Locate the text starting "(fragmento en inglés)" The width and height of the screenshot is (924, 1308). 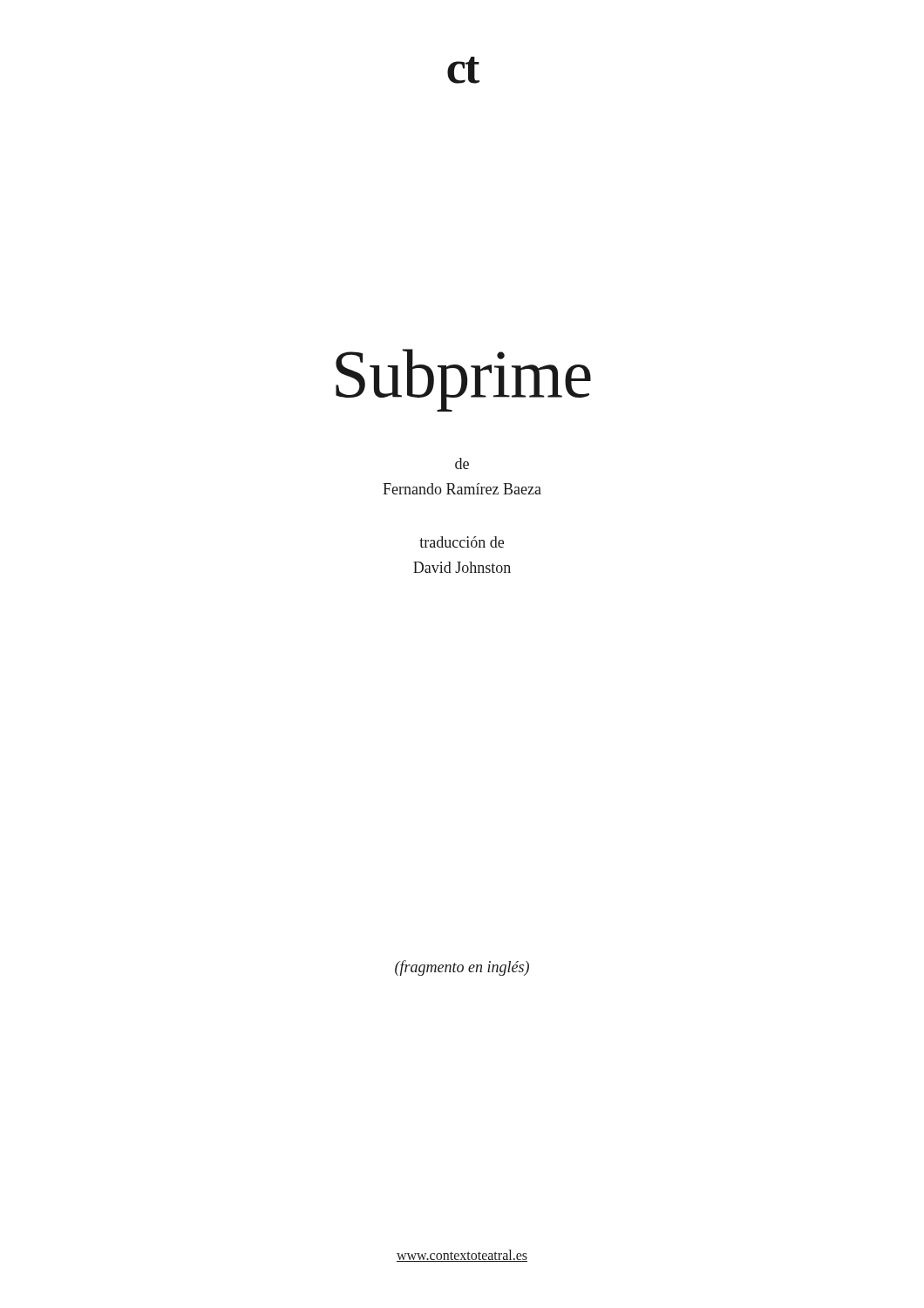[462, 967]
